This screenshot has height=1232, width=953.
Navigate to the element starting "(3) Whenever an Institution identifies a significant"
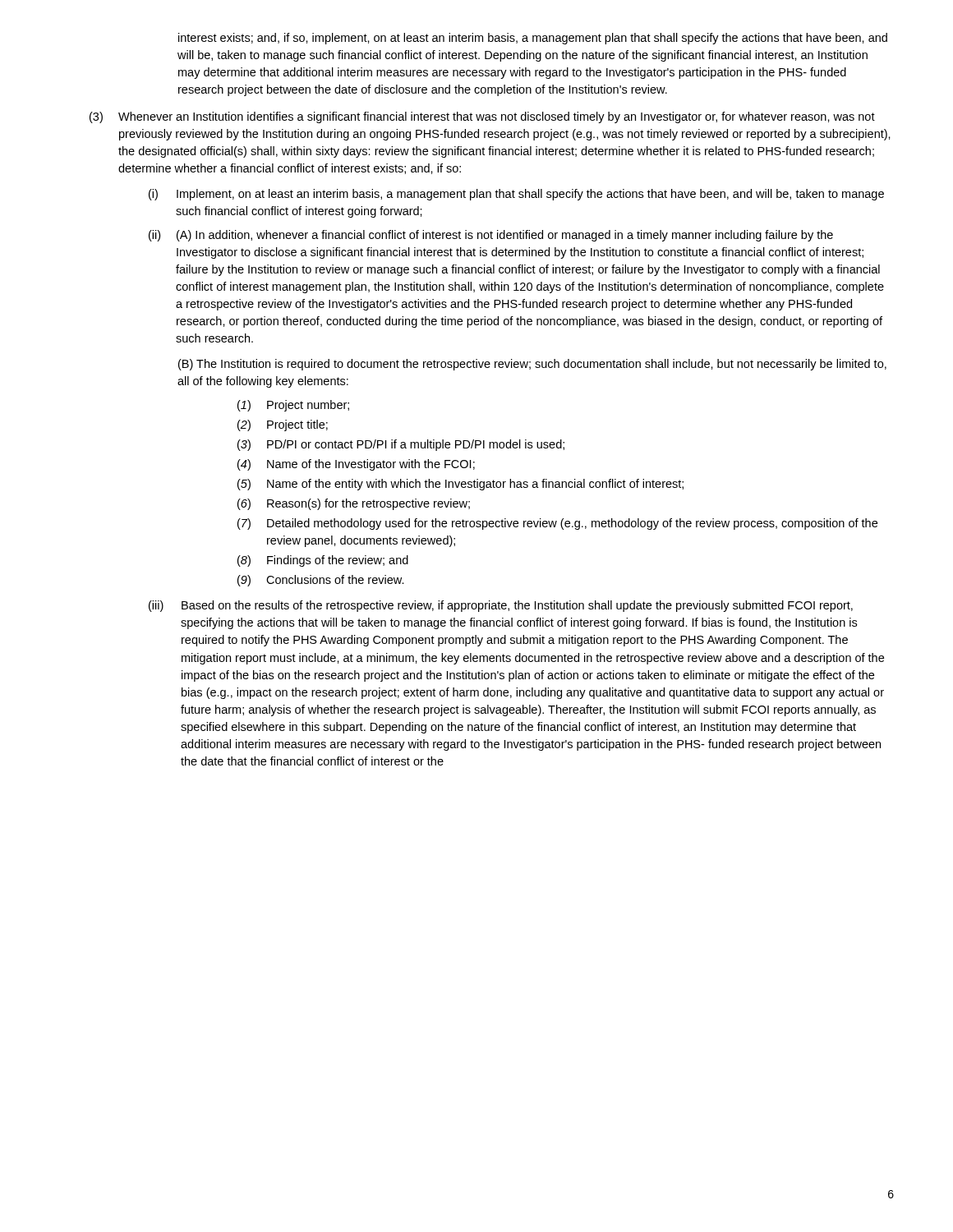(x=491, y=143)
